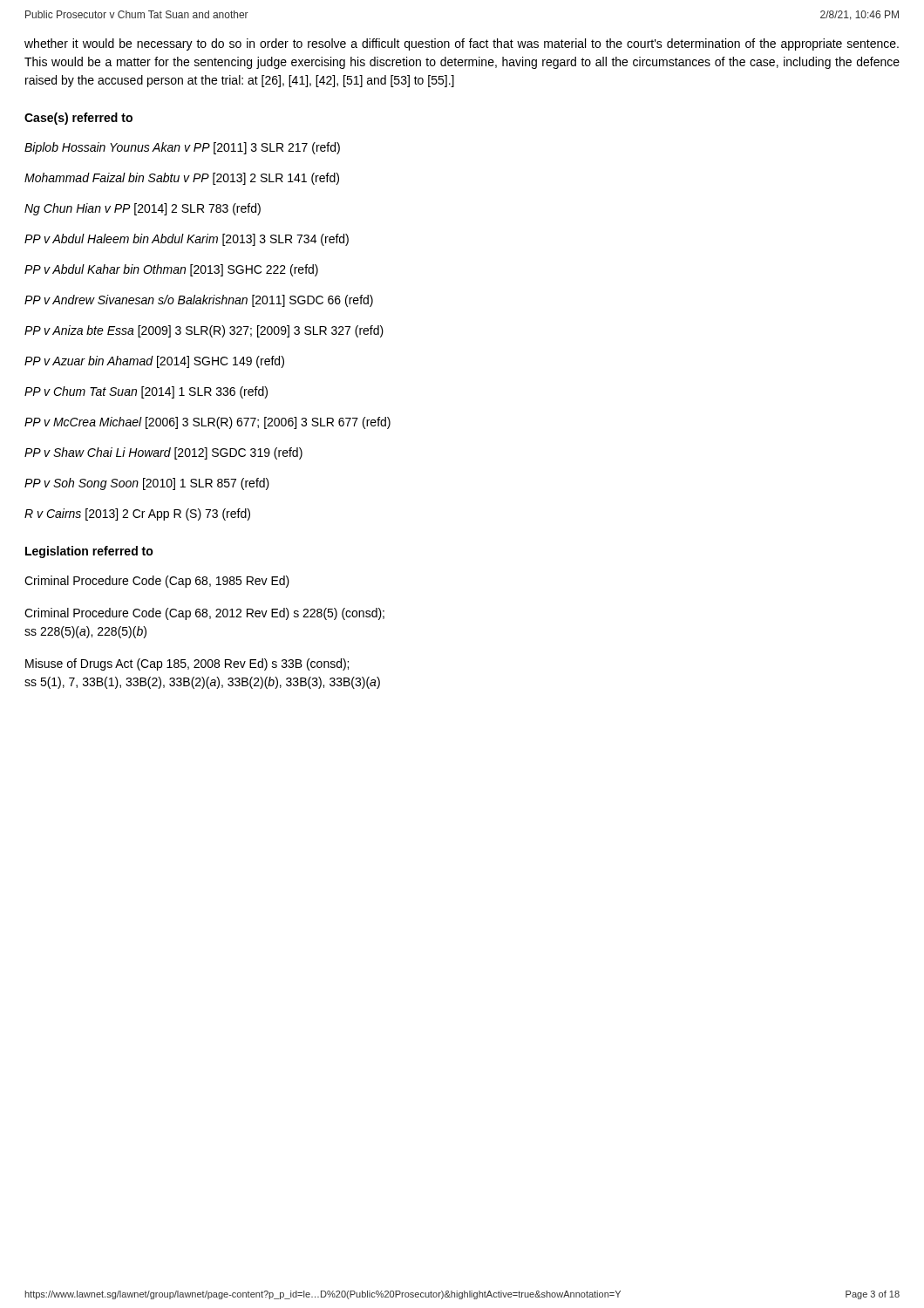Screen dimensions: 1308x924
Task: Navigate to the text starting "PP v Aniza bte Essa"
Action: [x=204, y=330]
